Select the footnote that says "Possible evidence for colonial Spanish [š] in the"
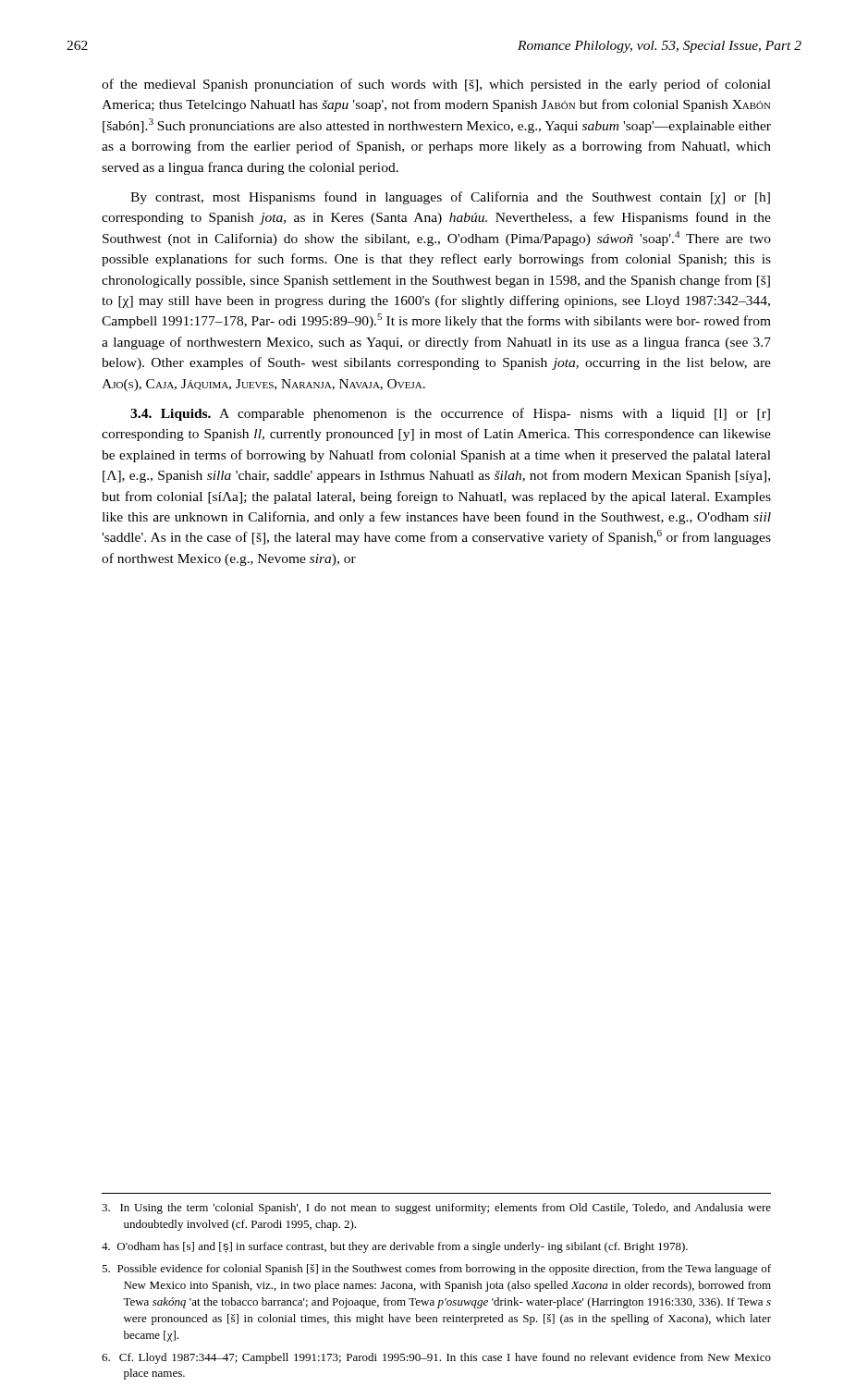Viewport: 868px width, 1387px height. 436,1301
